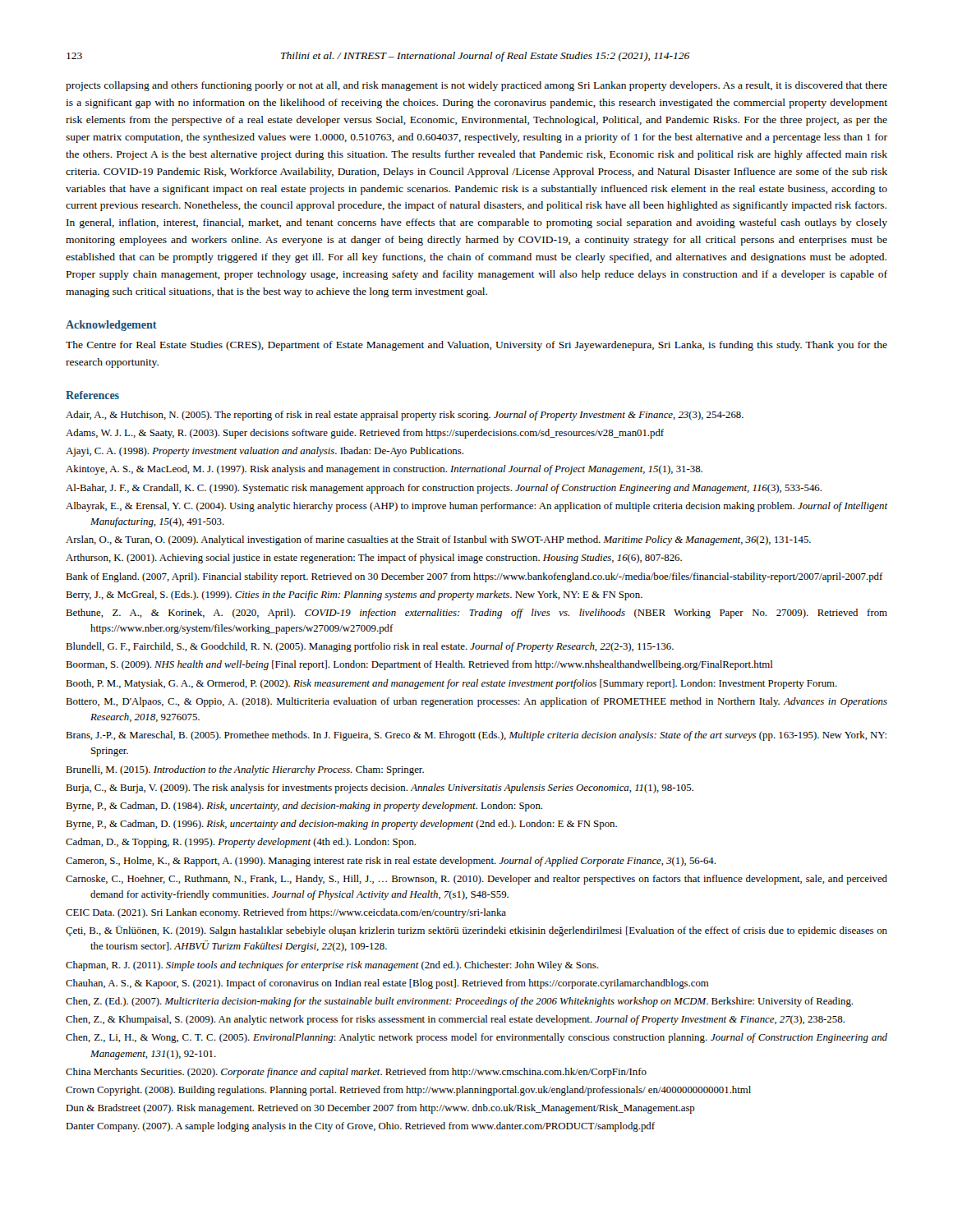The image size is (953, 1232).
Task: Click on the element starting "Berry, J., & McGreal, S."
Action: tap(354, 594)
